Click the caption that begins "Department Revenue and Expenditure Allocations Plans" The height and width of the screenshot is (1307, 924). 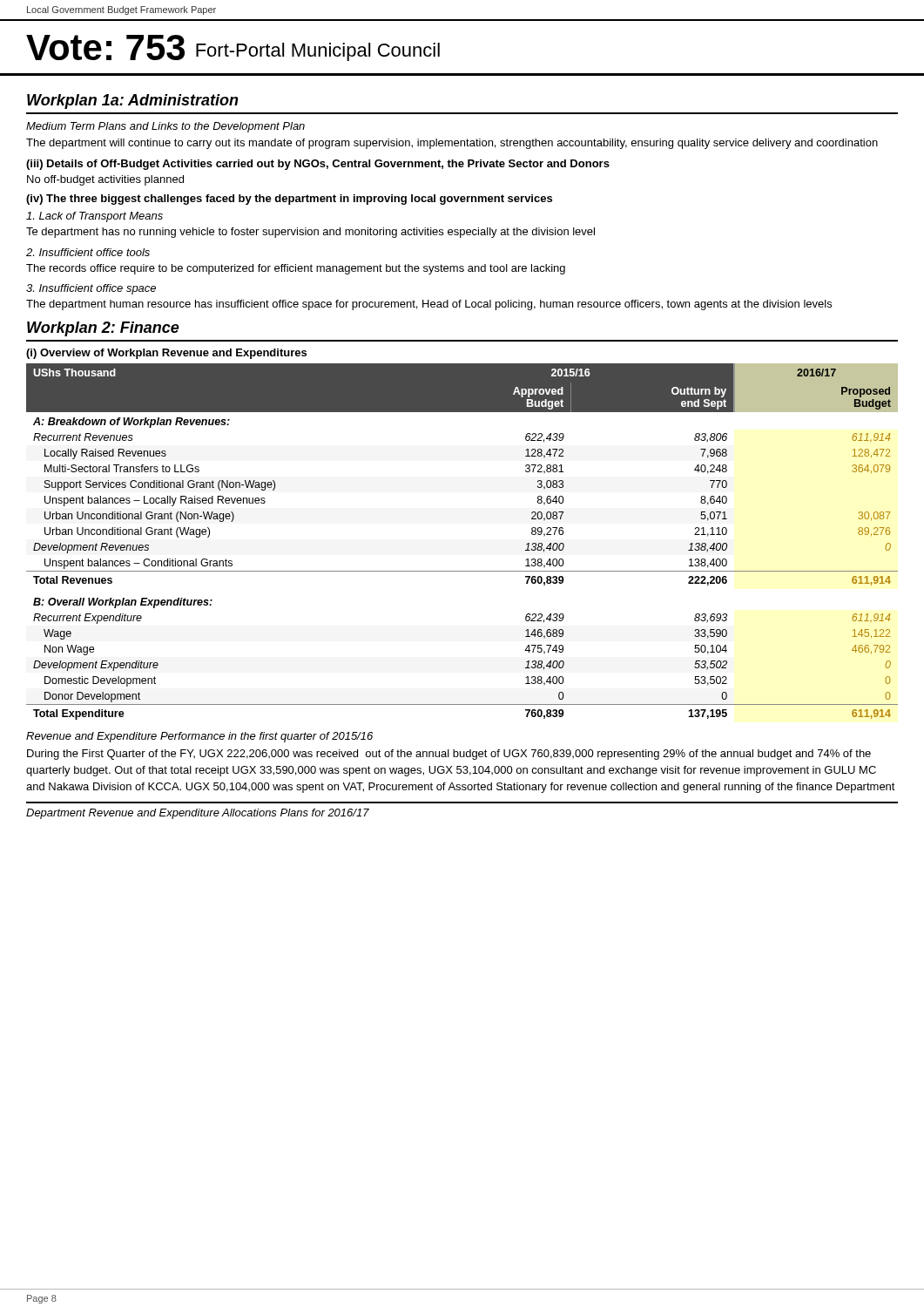197,813
